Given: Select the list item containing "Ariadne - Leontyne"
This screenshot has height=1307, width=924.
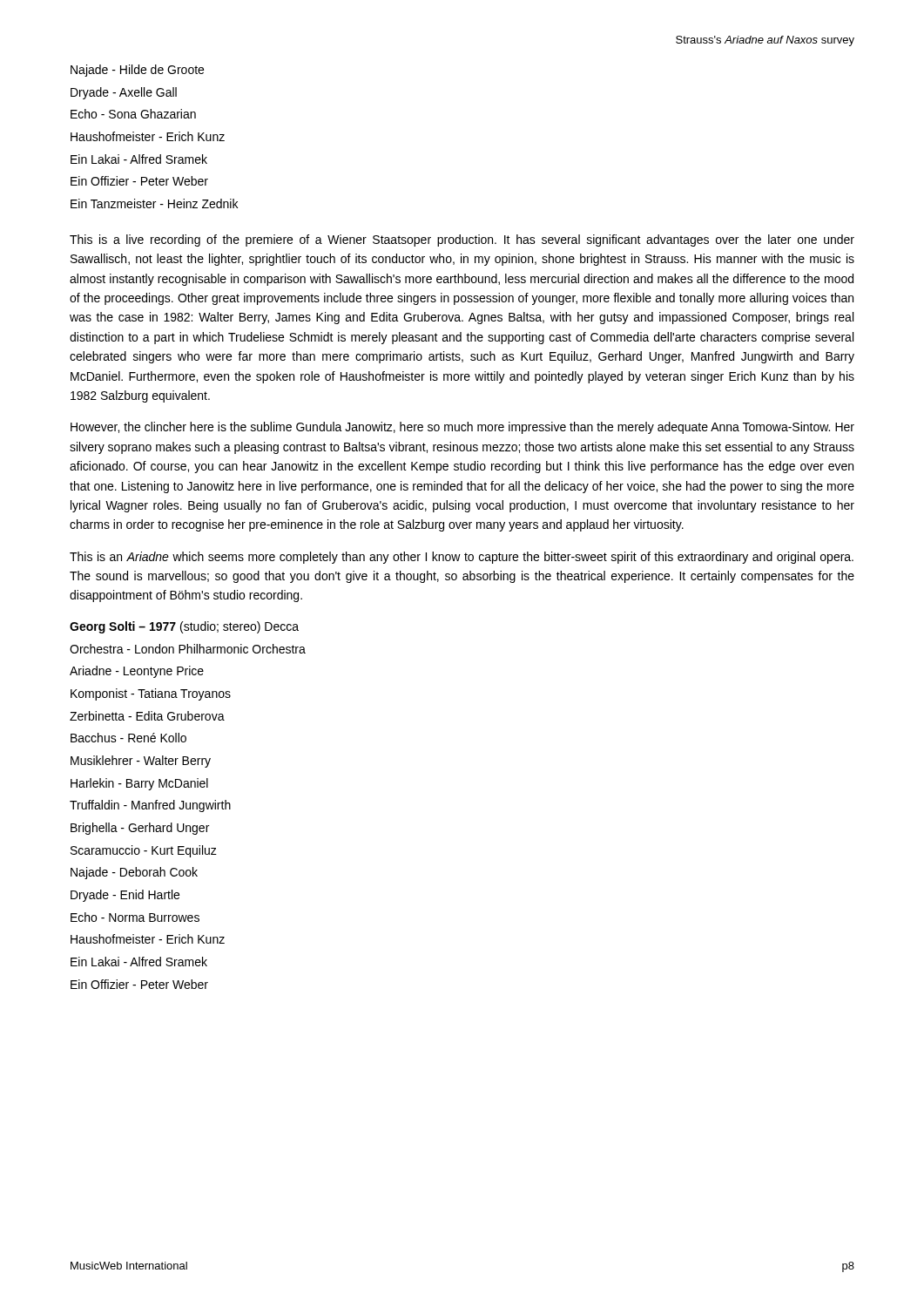Looking at the screenshot, I should 137,671.
